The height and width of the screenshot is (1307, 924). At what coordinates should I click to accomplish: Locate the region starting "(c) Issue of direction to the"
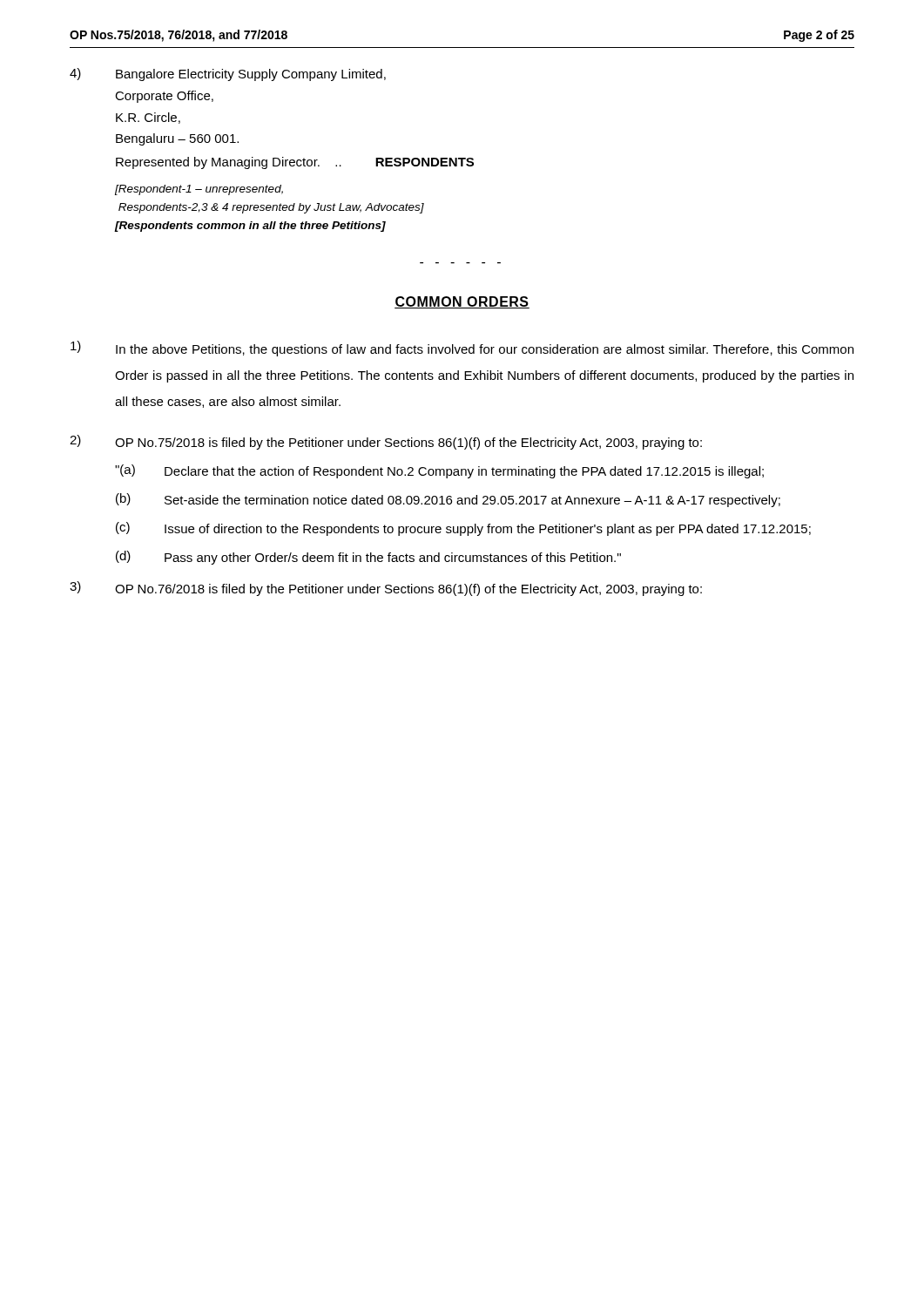pos(485,529)
